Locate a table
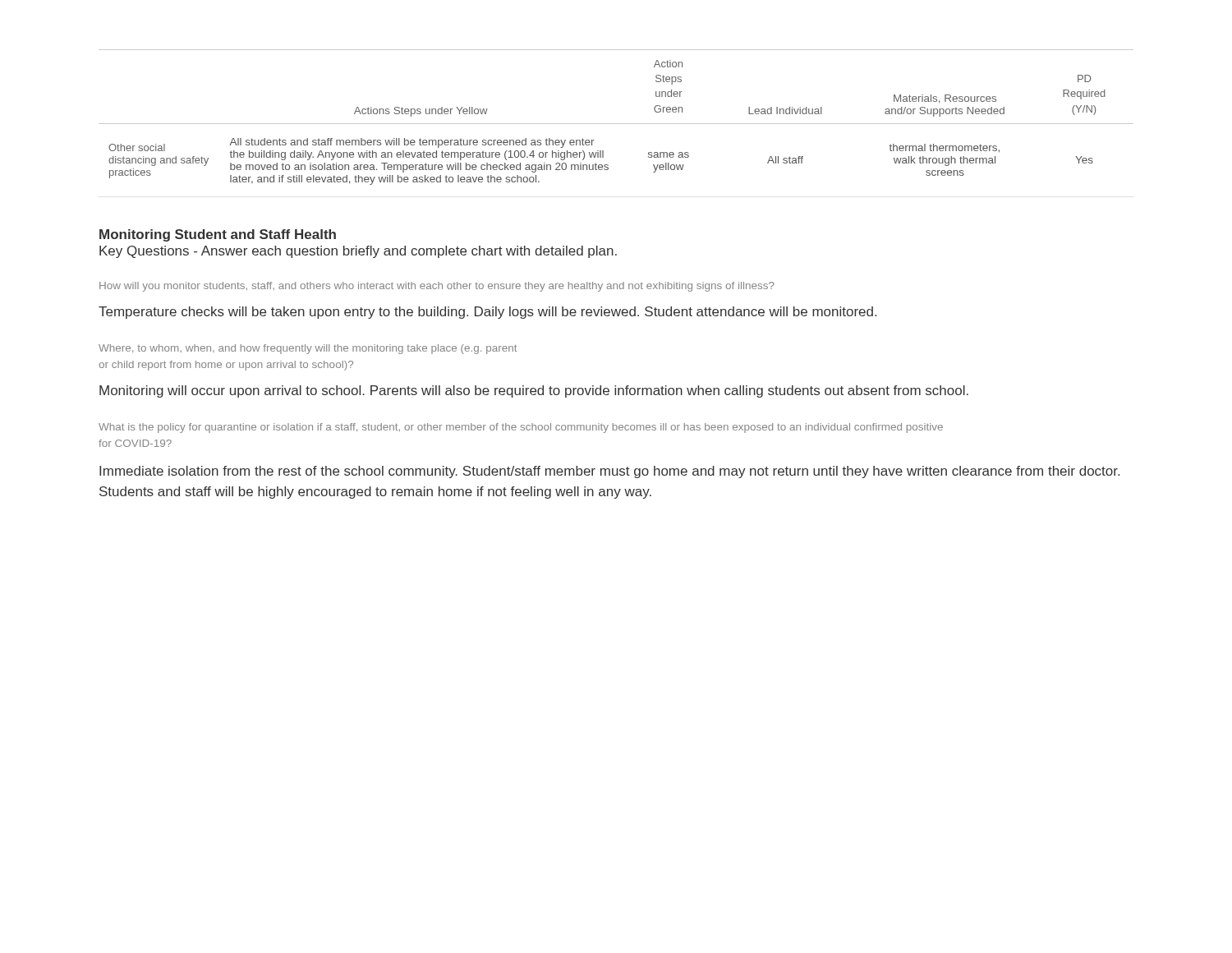Viewport: 1232px width, 953px height. [616, 123]
